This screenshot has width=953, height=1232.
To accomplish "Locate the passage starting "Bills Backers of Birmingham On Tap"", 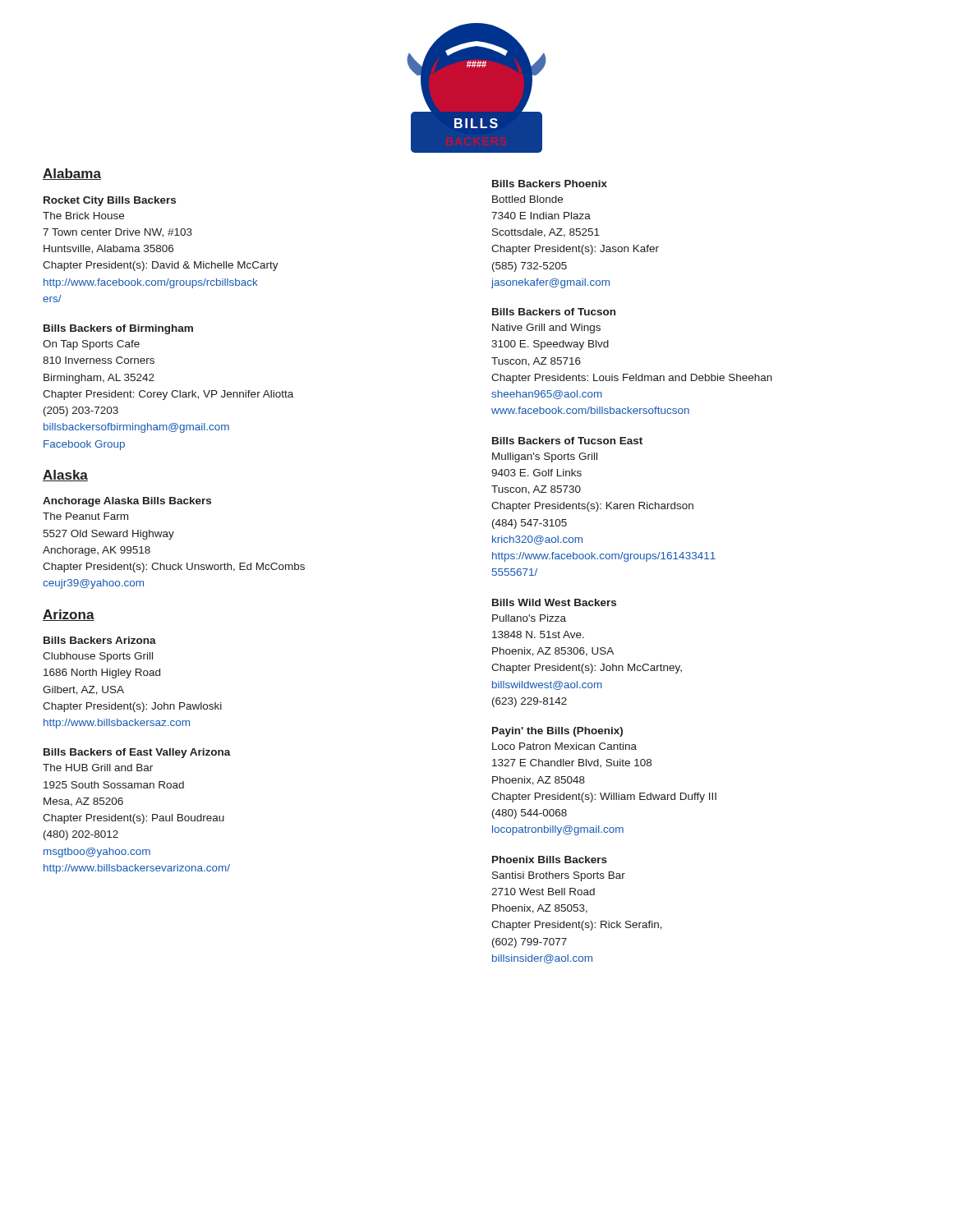I will [x=252, y=387].
